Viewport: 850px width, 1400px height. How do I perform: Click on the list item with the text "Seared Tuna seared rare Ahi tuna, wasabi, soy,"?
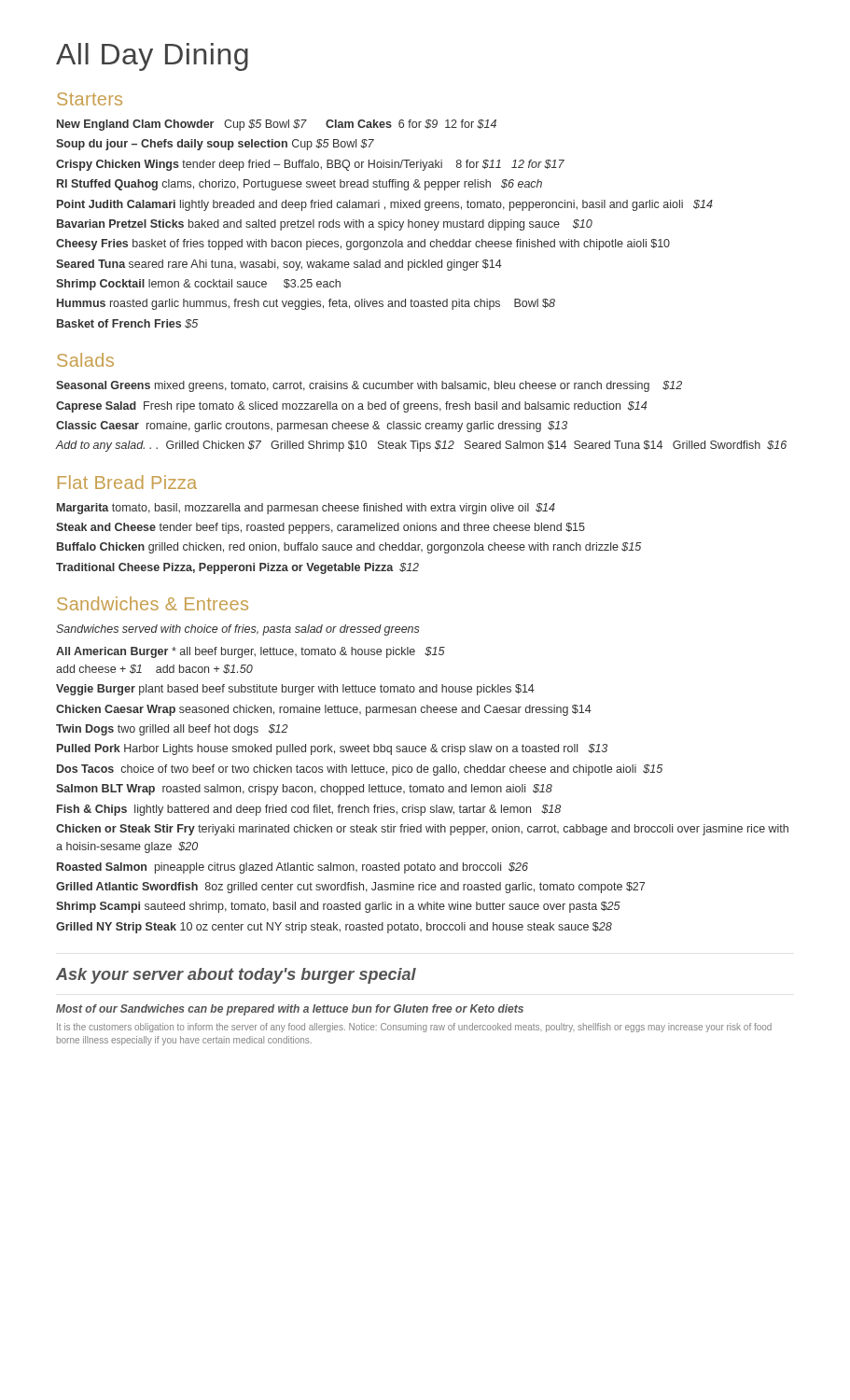point(279,264)
